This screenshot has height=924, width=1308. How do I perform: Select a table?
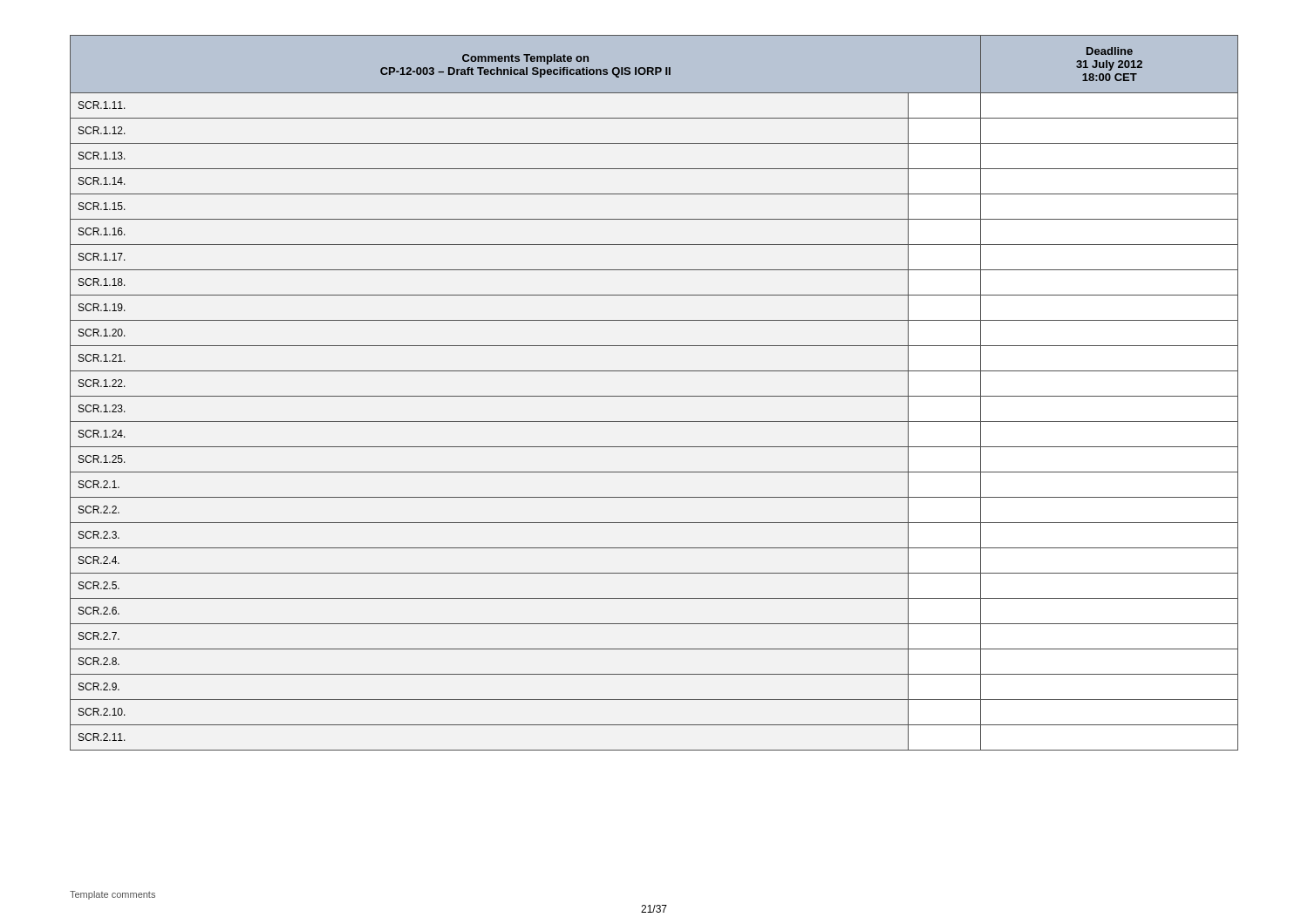point(654,393)
